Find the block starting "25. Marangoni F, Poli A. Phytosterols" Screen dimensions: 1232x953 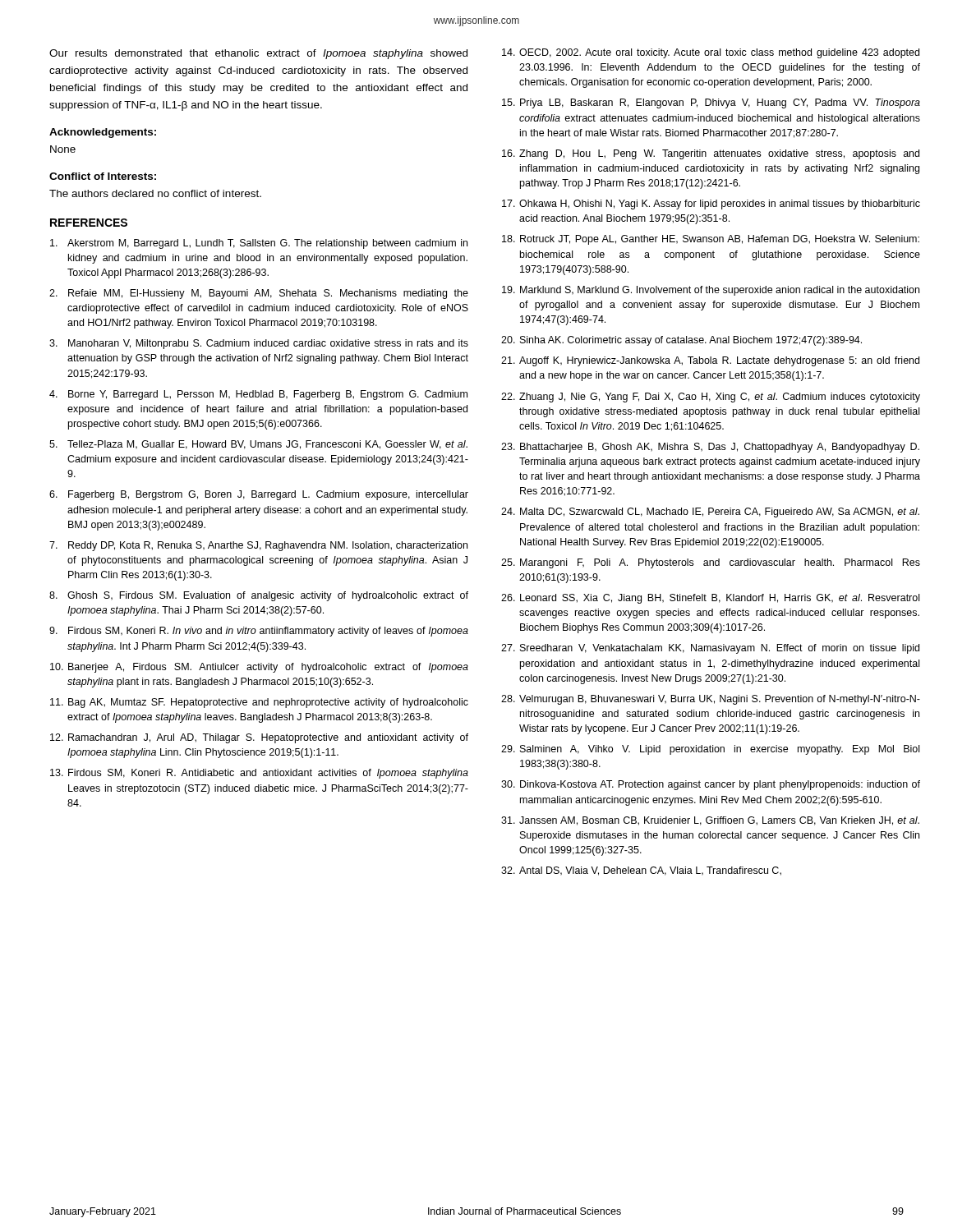click(x=711, y=570)
